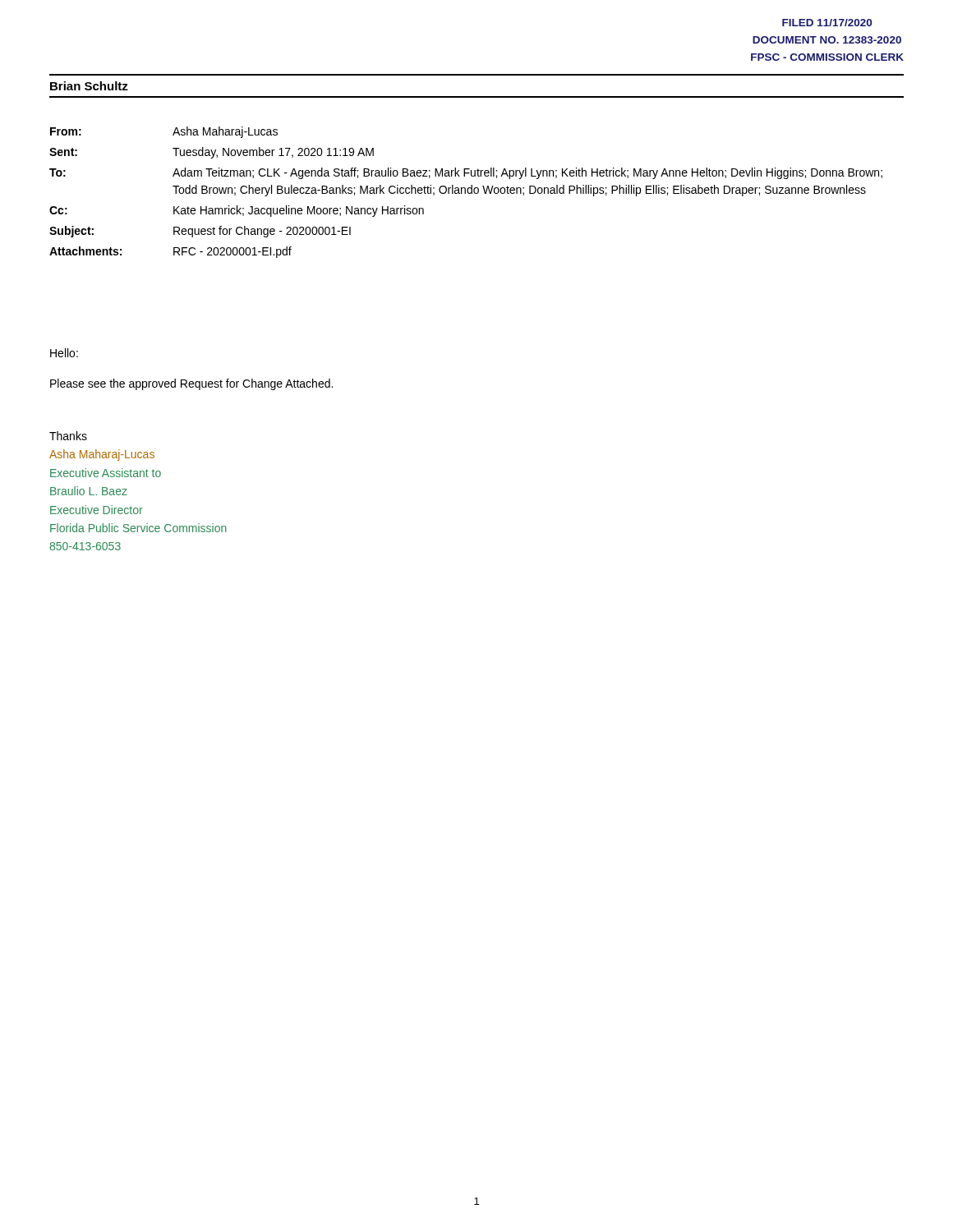This screenshot has height=1232, width=953.
Task: Click where it says "Brian Schultz"
Action: pos(89,86)
